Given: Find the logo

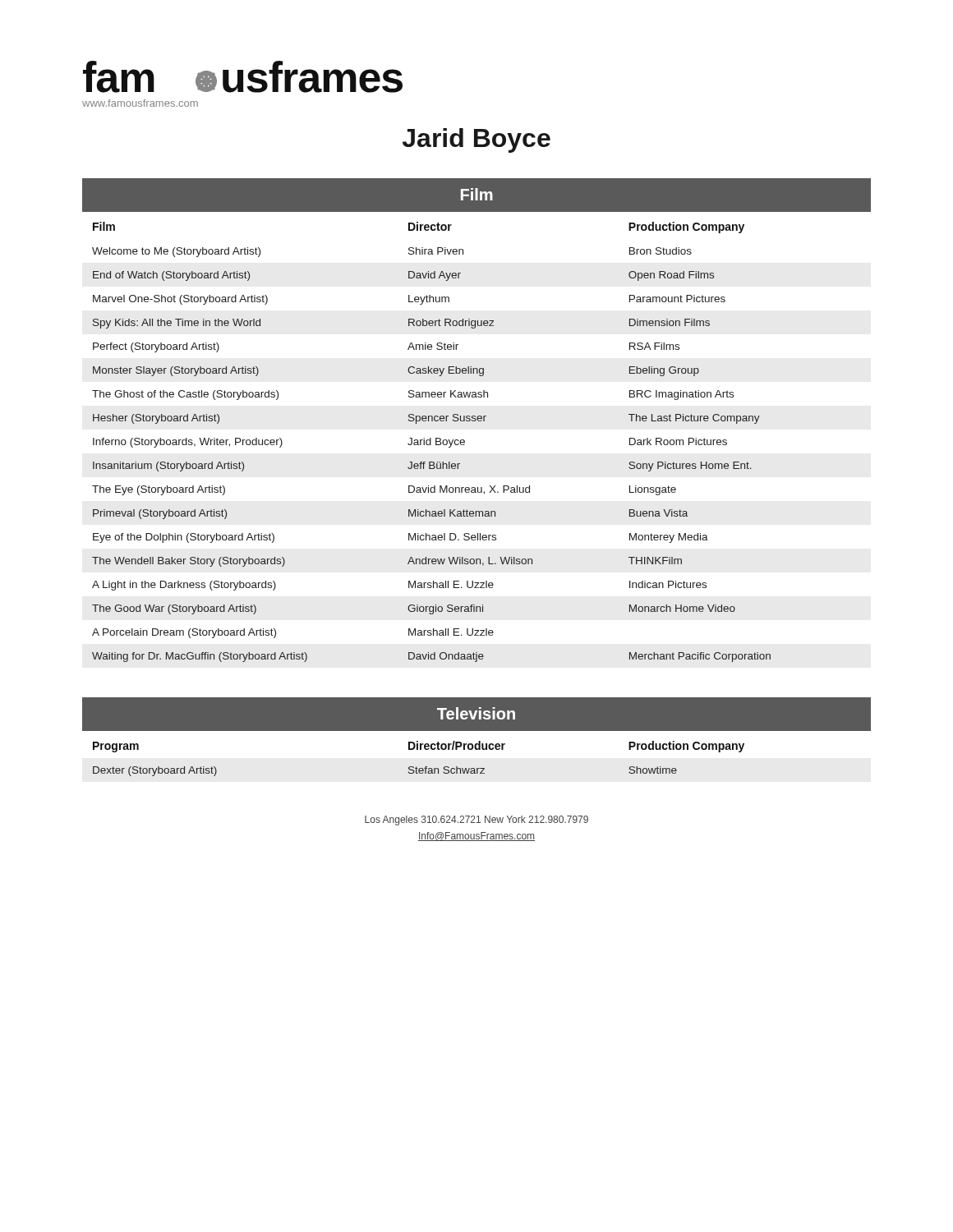Looking at the screenshot, I should pos(476,79).
